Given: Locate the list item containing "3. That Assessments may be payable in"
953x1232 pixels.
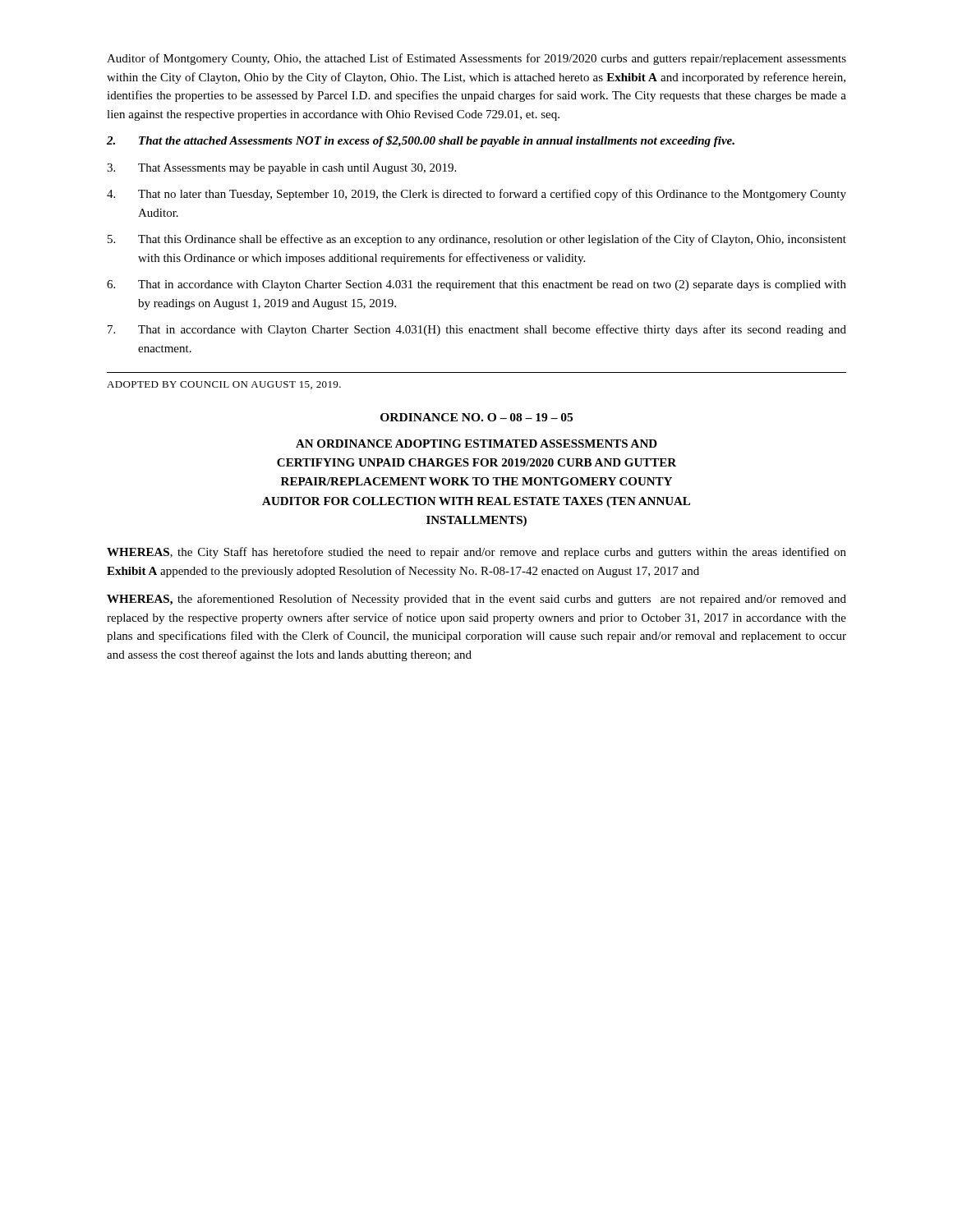Looking at the screenshot, I should (x=282, y=167).
